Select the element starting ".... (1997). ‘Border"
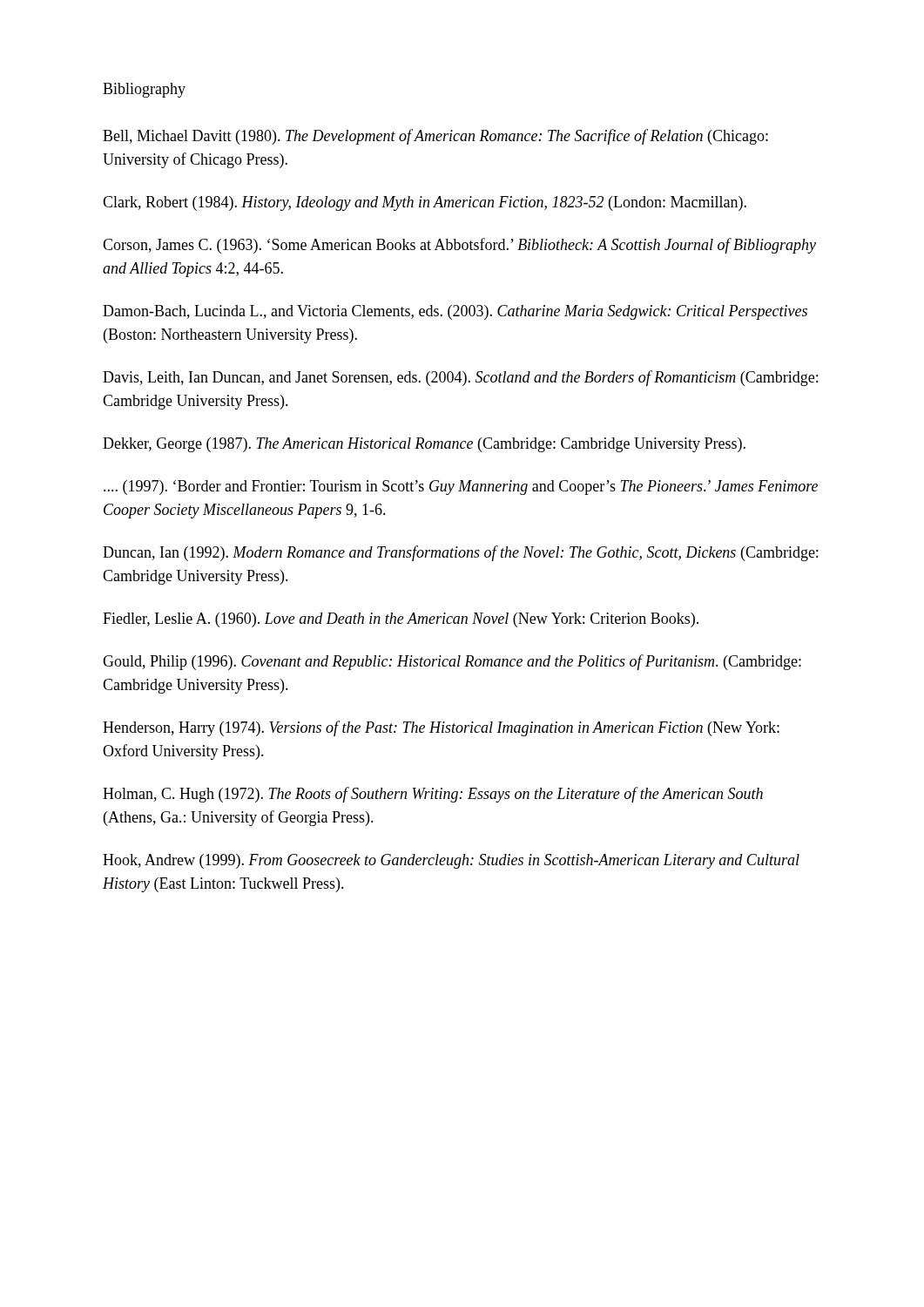Viewport: 924px width, 1307px height. [460, 498]
